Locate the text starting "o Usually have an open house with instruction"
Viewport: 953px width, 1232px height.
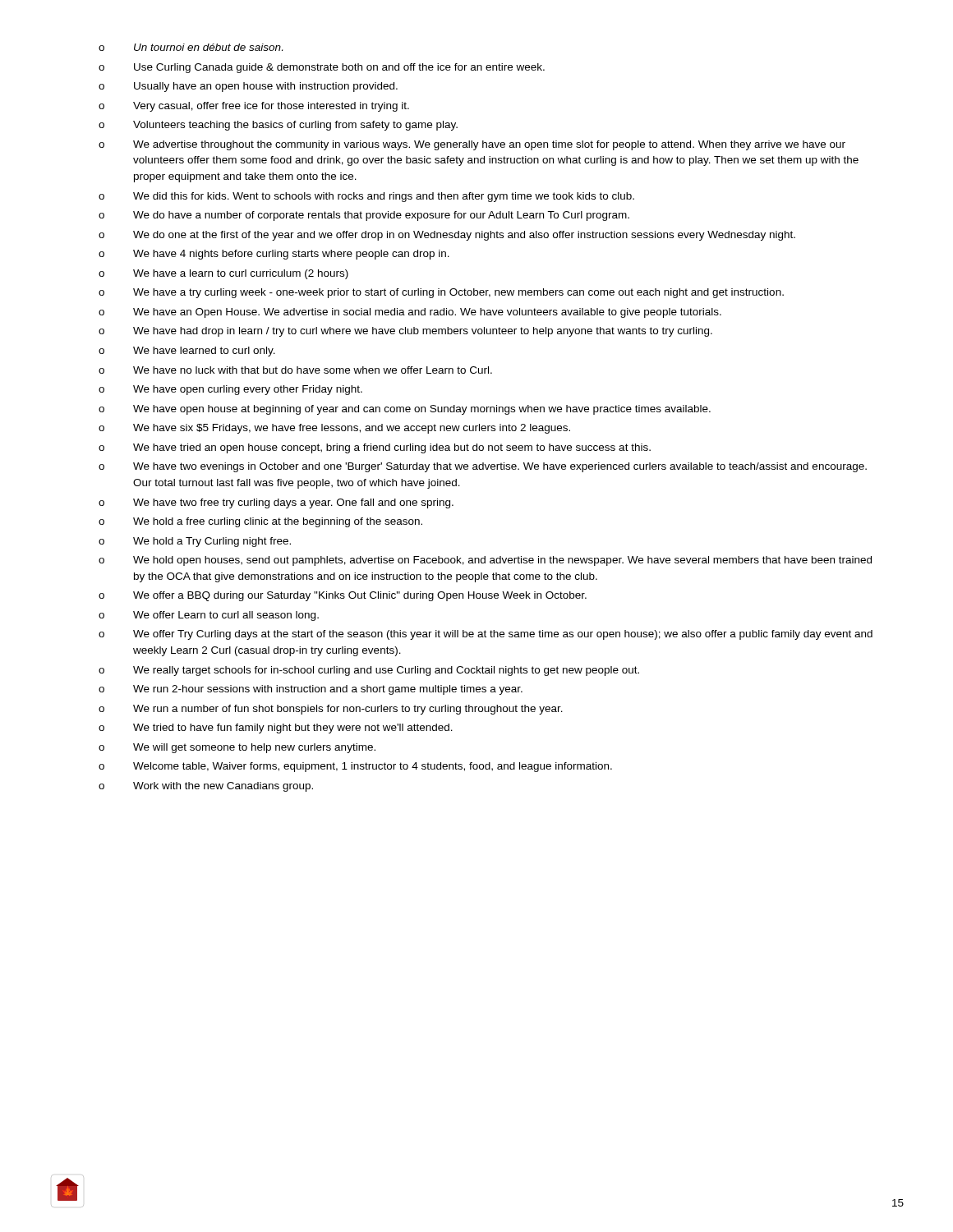248,87
